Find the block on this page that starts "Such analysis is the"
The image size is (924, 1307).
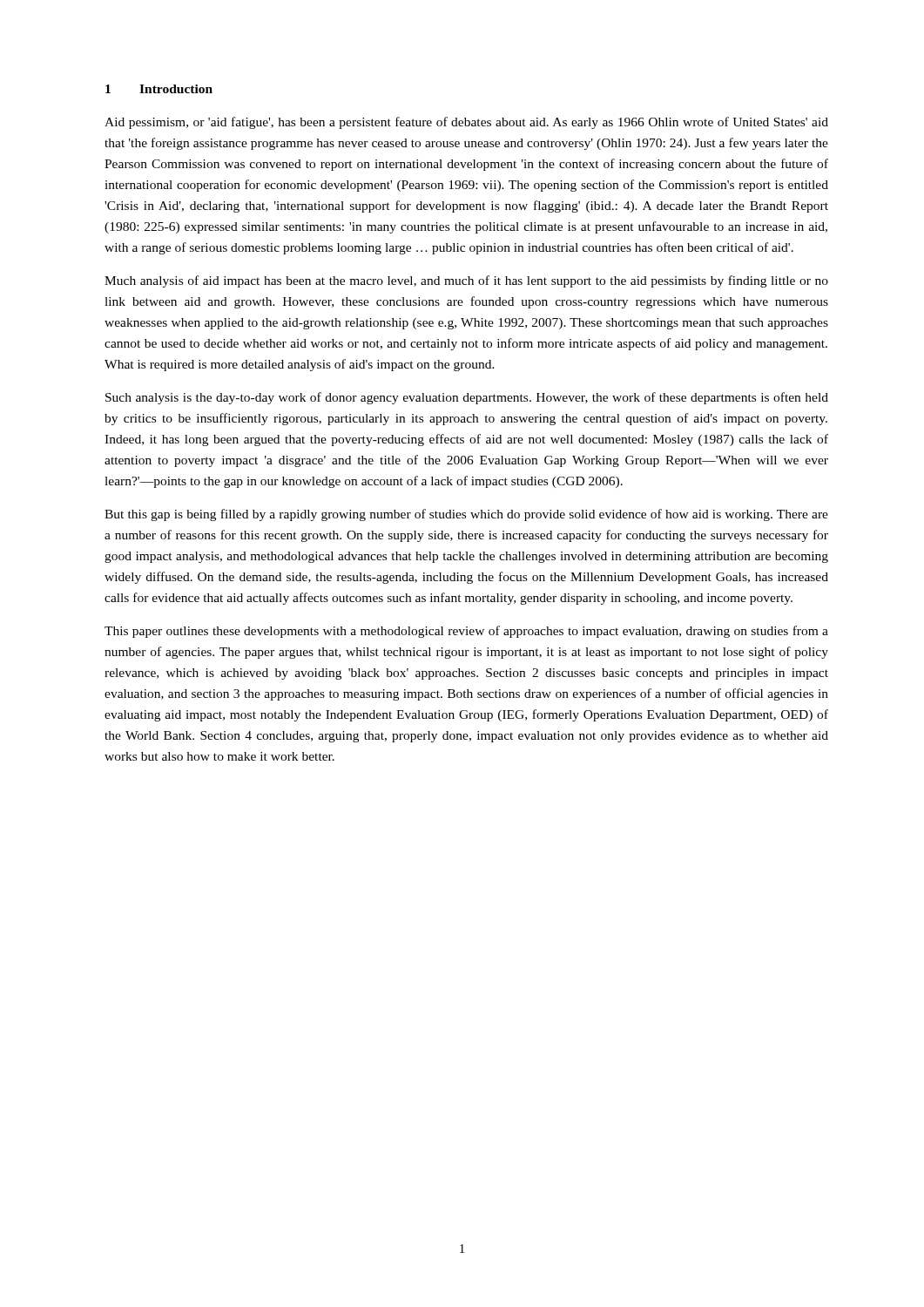coord(466,439)
